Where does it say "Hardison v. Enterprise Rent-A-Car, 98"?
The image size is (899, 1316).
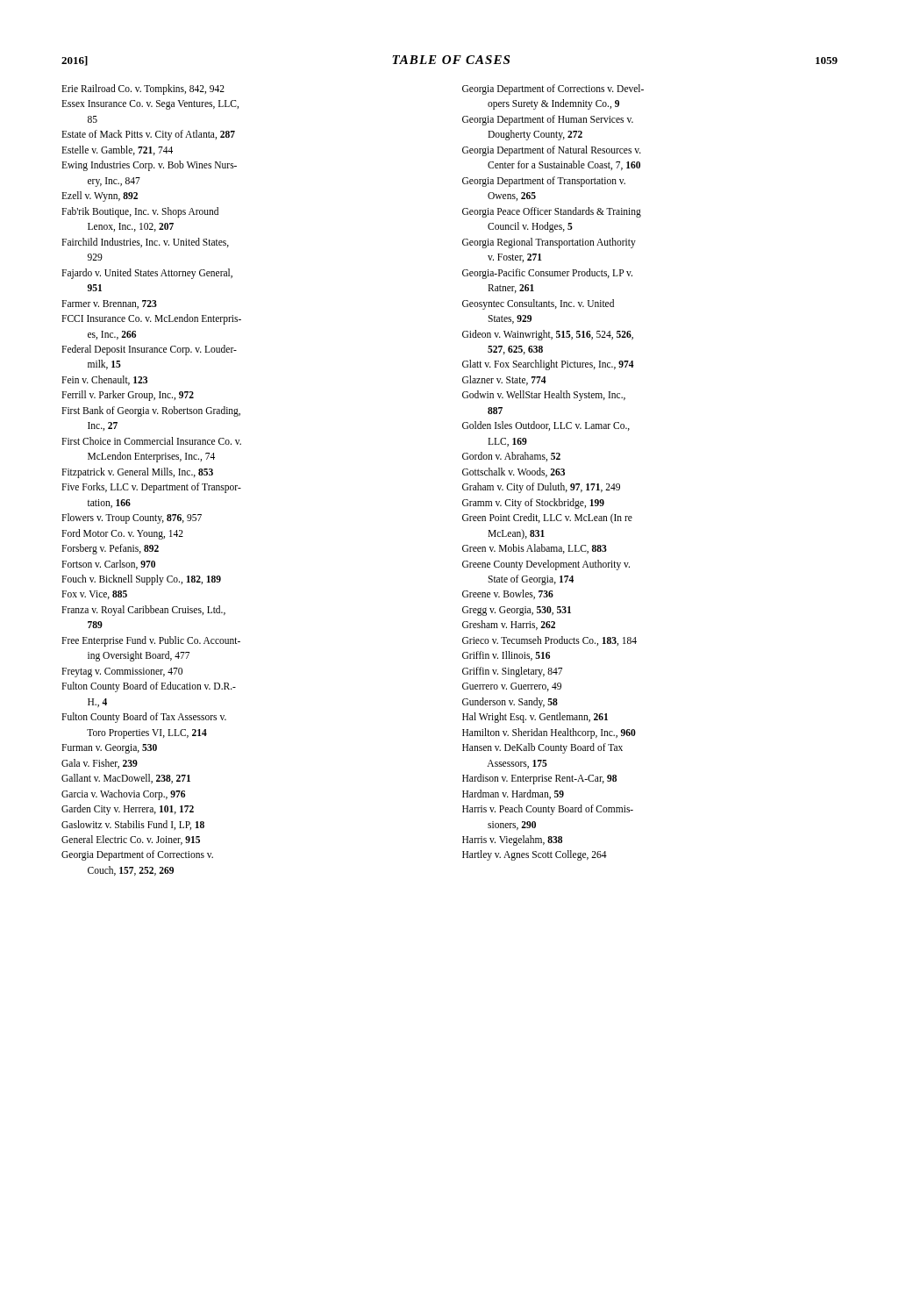(x=539, y=778)
